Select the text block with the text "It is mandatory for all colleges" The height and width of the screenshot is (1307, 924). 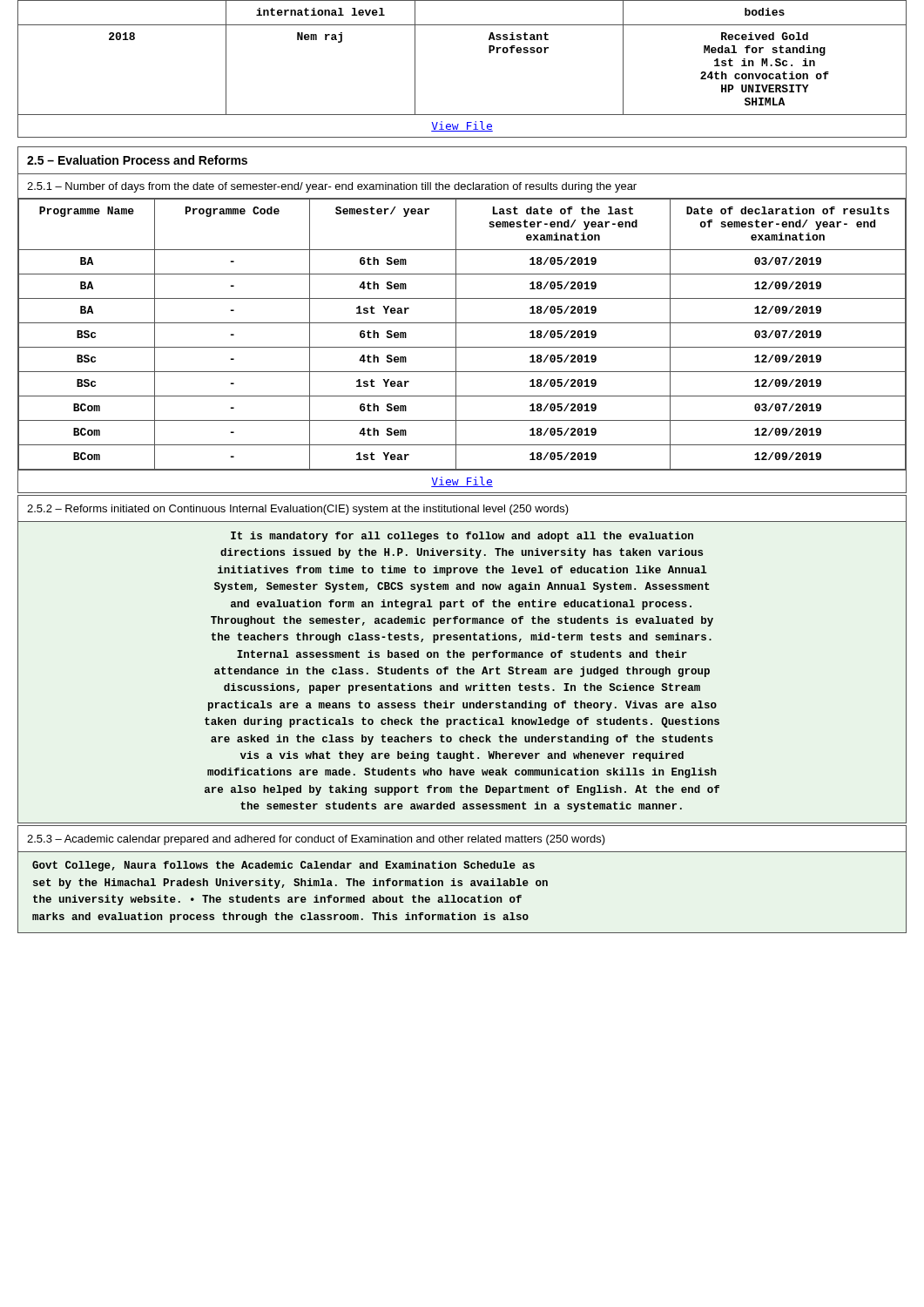(462, 672)
